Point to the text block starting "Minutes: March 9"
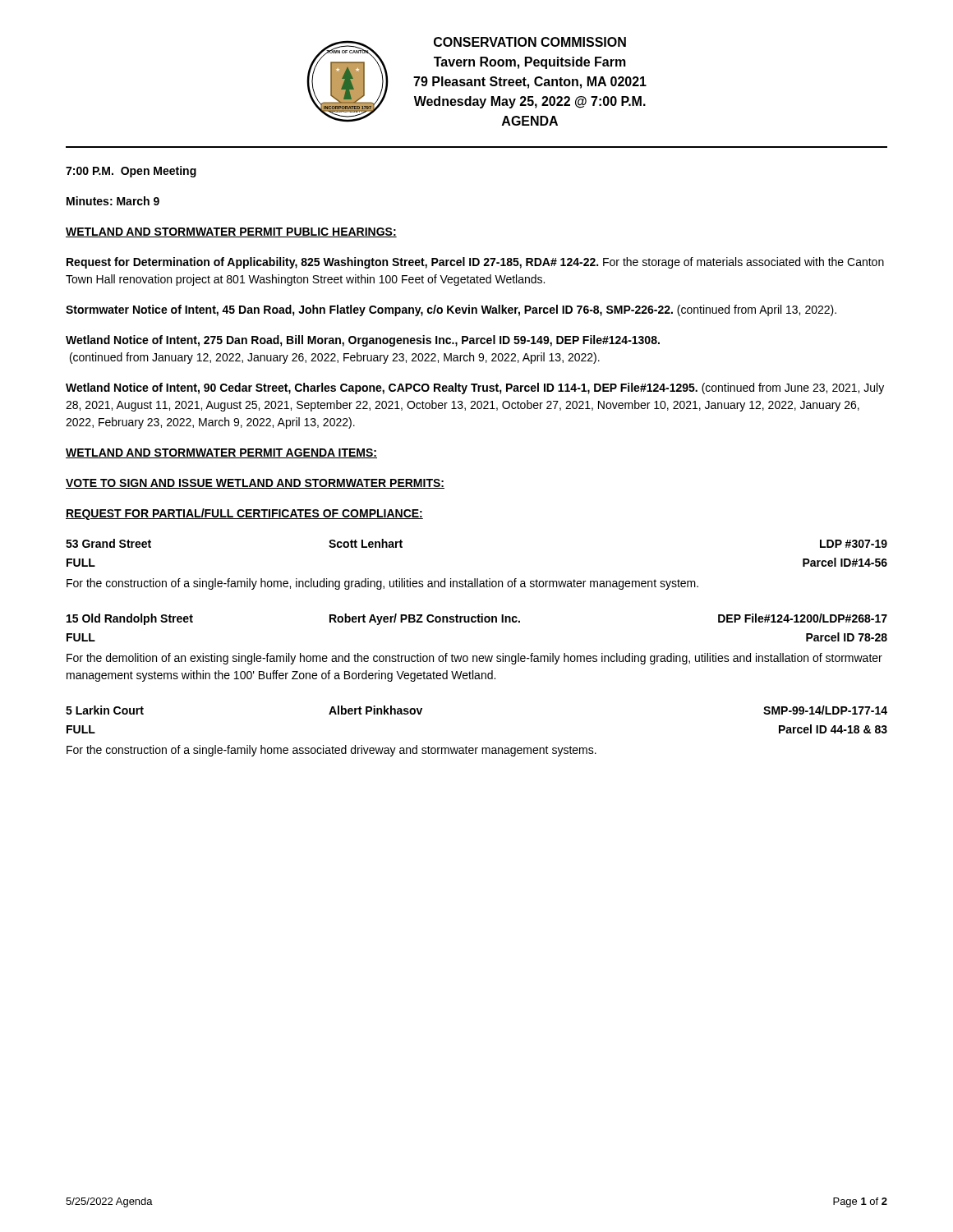 (113, 201)
